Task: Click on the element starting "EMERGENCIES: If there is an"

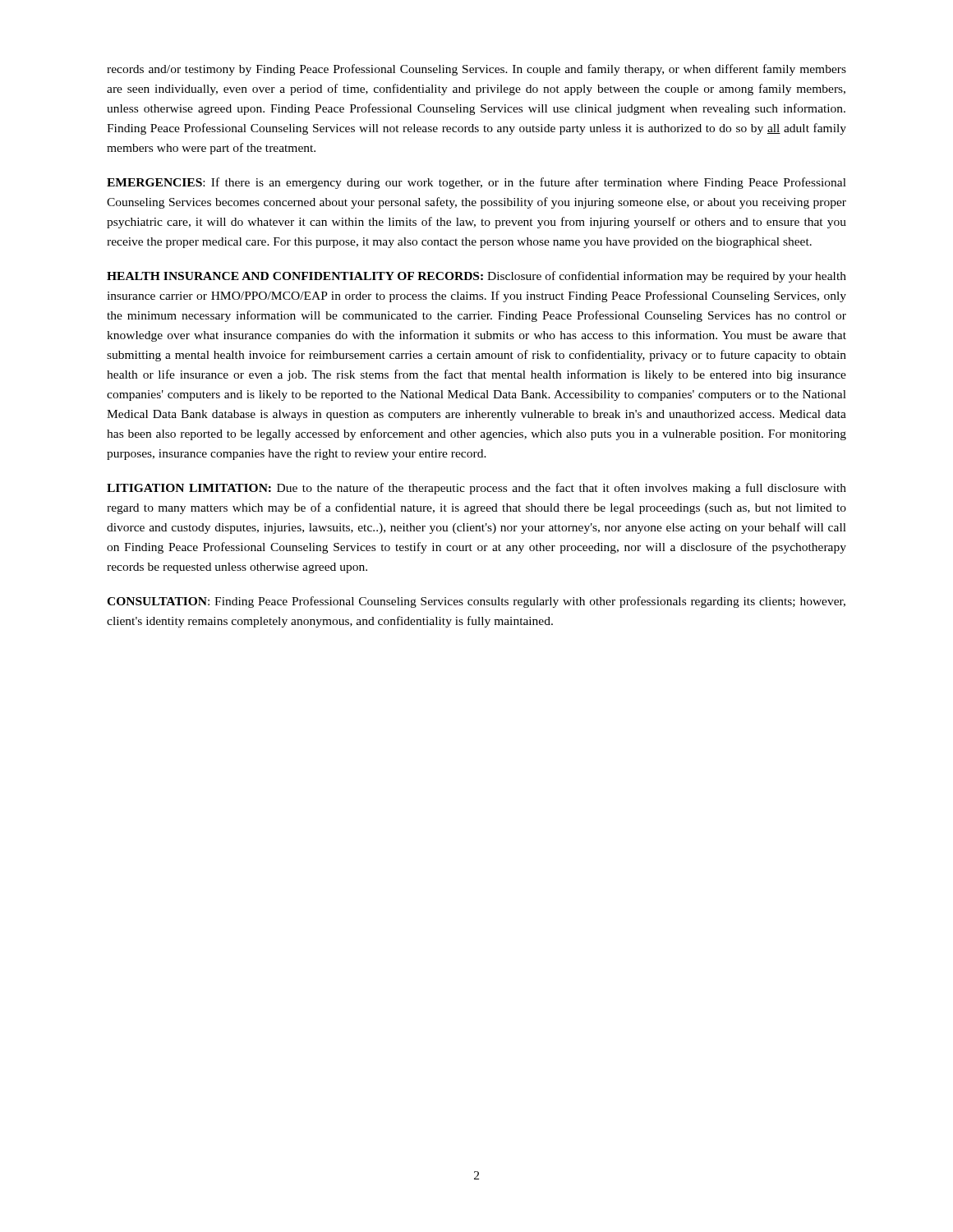Action: click(x=476, y=212)
